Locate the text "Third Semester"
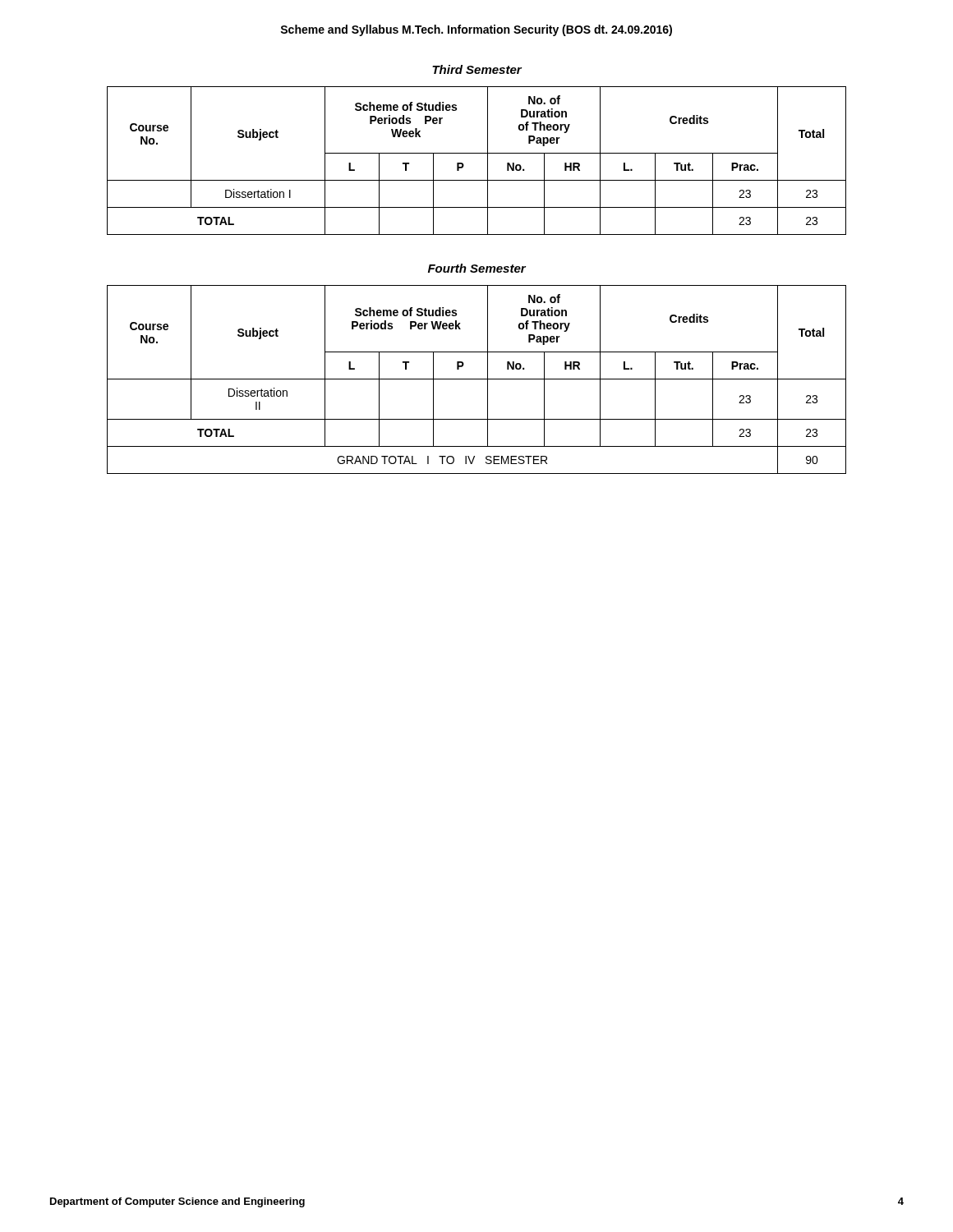The image size is (953, 1232). [476, 69]
